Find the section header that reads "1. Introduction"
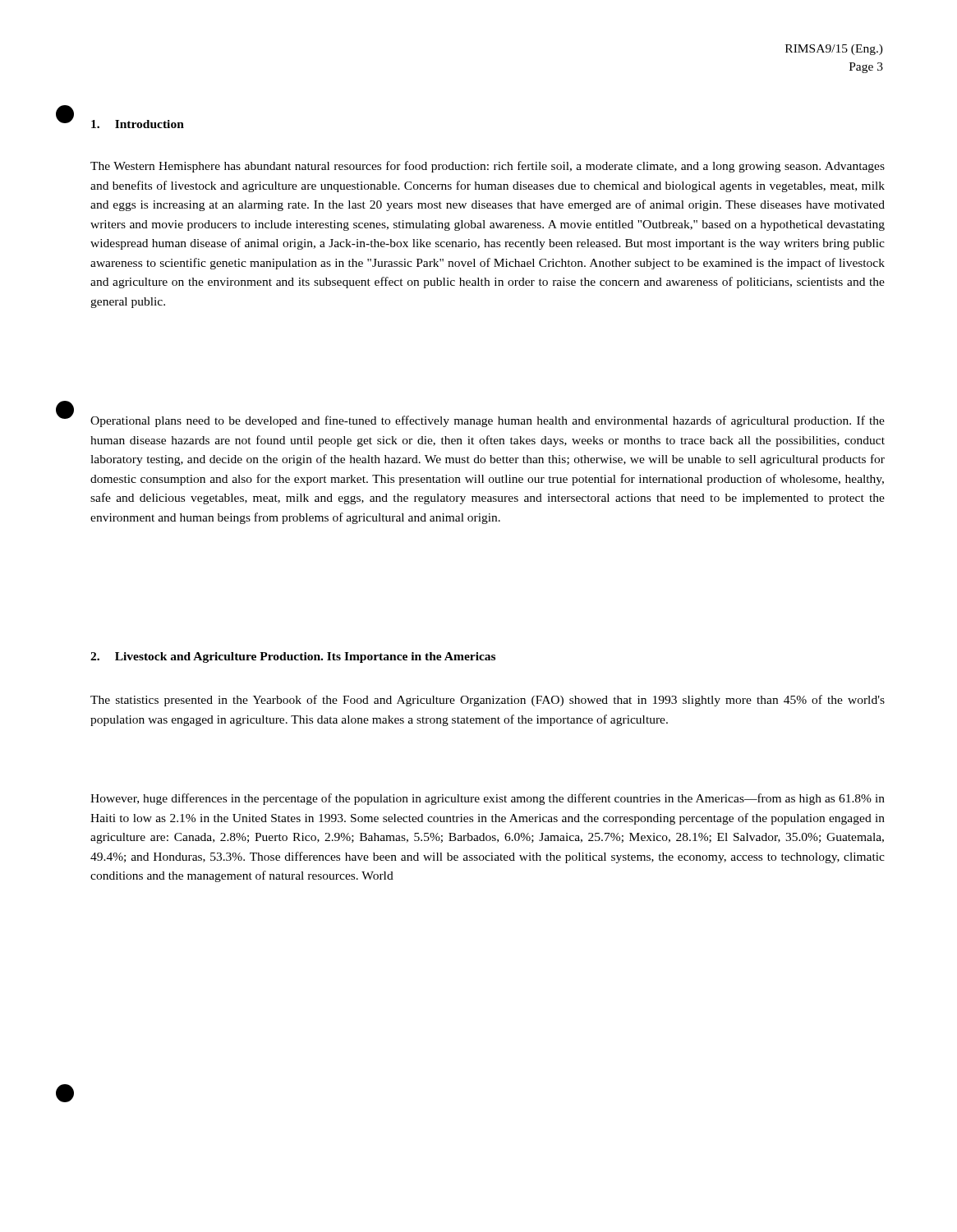The height and width of the screenshot is (1232, 957). click(x=137, y=124)
